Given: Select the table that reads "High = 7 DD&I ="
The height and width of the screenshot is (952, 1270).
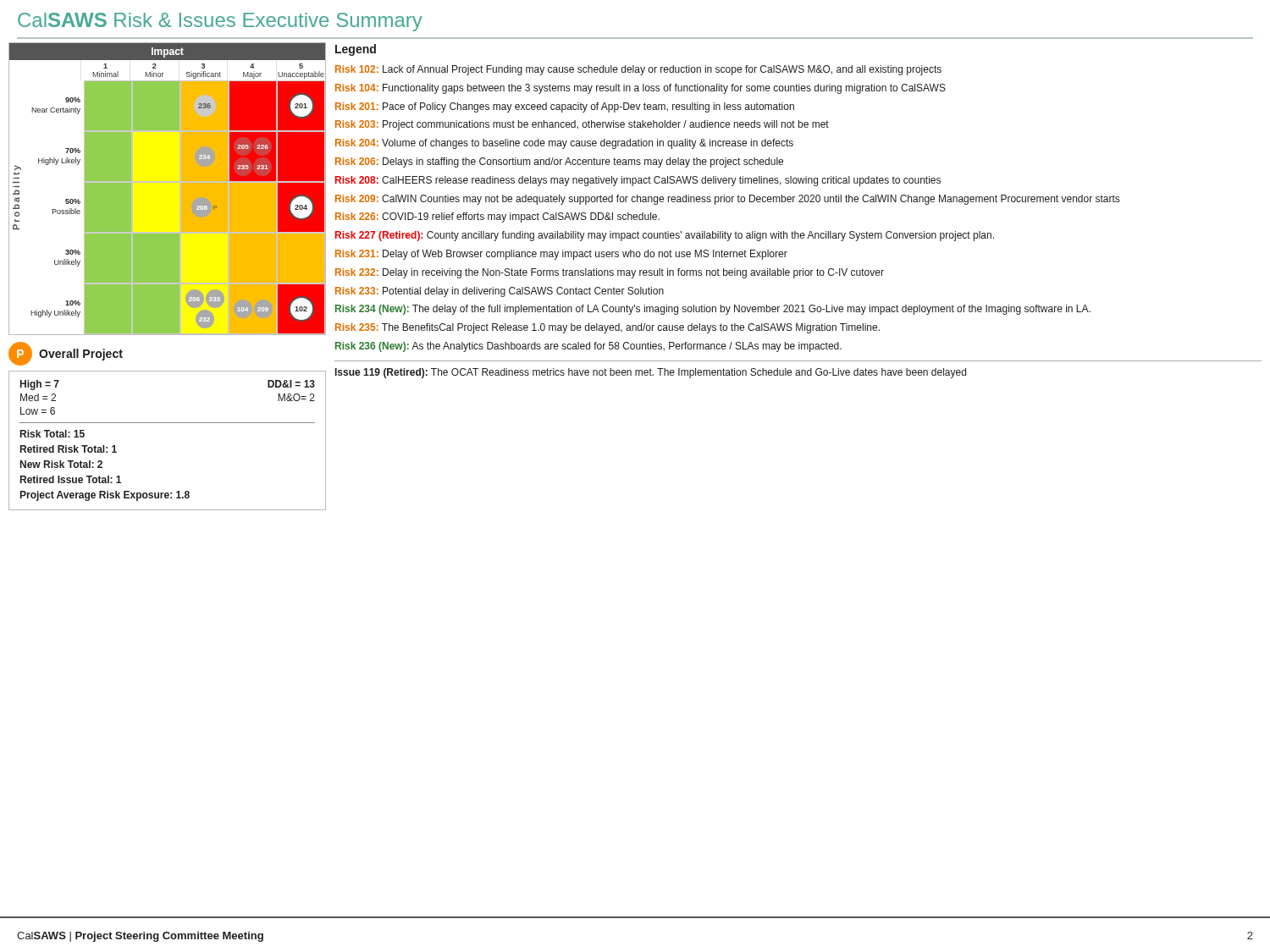Looking at the screenshot, I should 167,440.
